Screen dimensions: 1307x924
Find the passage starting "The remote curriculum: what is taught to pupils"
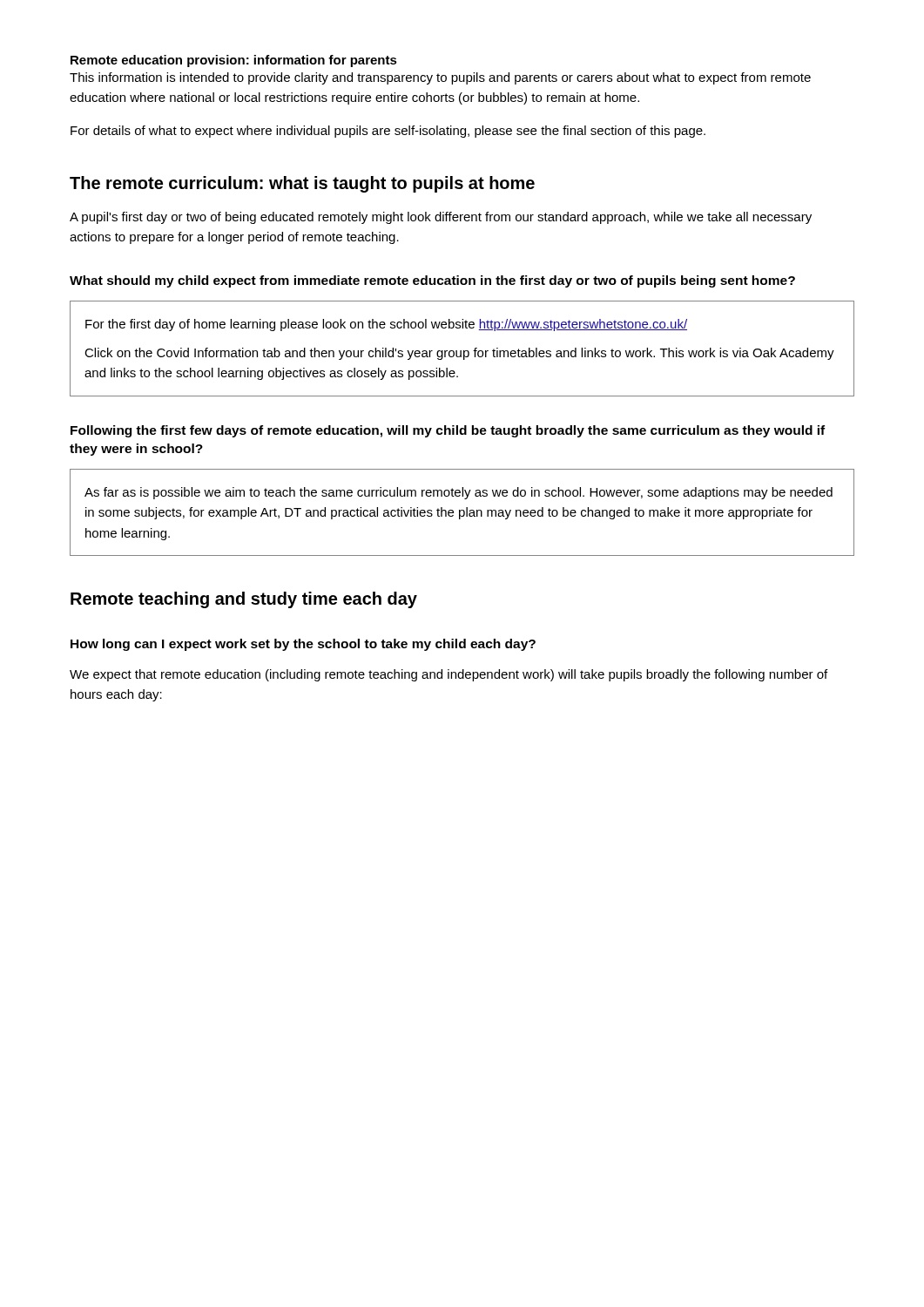[x=302, y=183]
